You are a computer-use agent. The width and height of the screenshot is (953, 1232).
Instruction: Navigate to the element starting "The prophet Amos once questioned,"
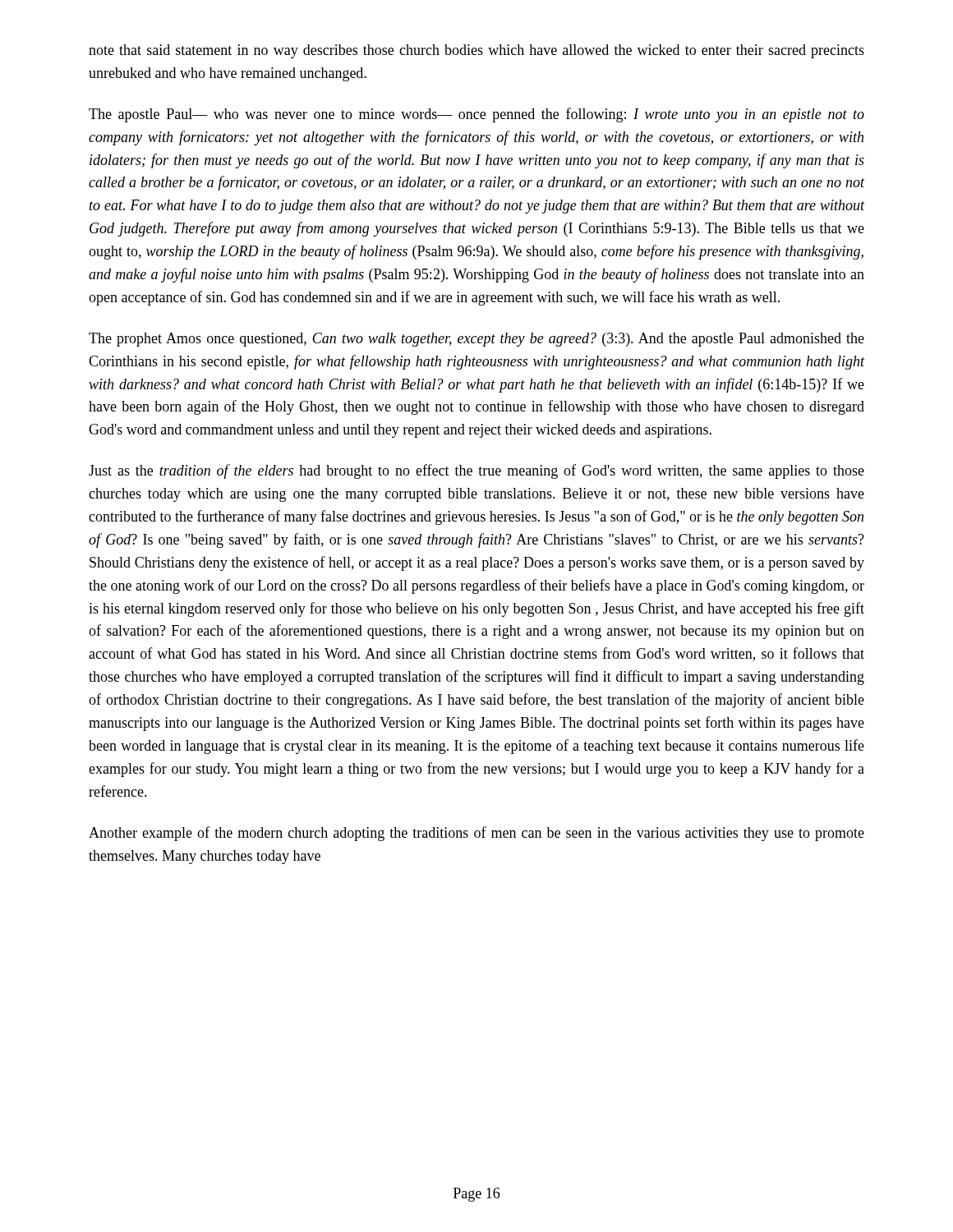pyautogui.click(x=476, y=384)
